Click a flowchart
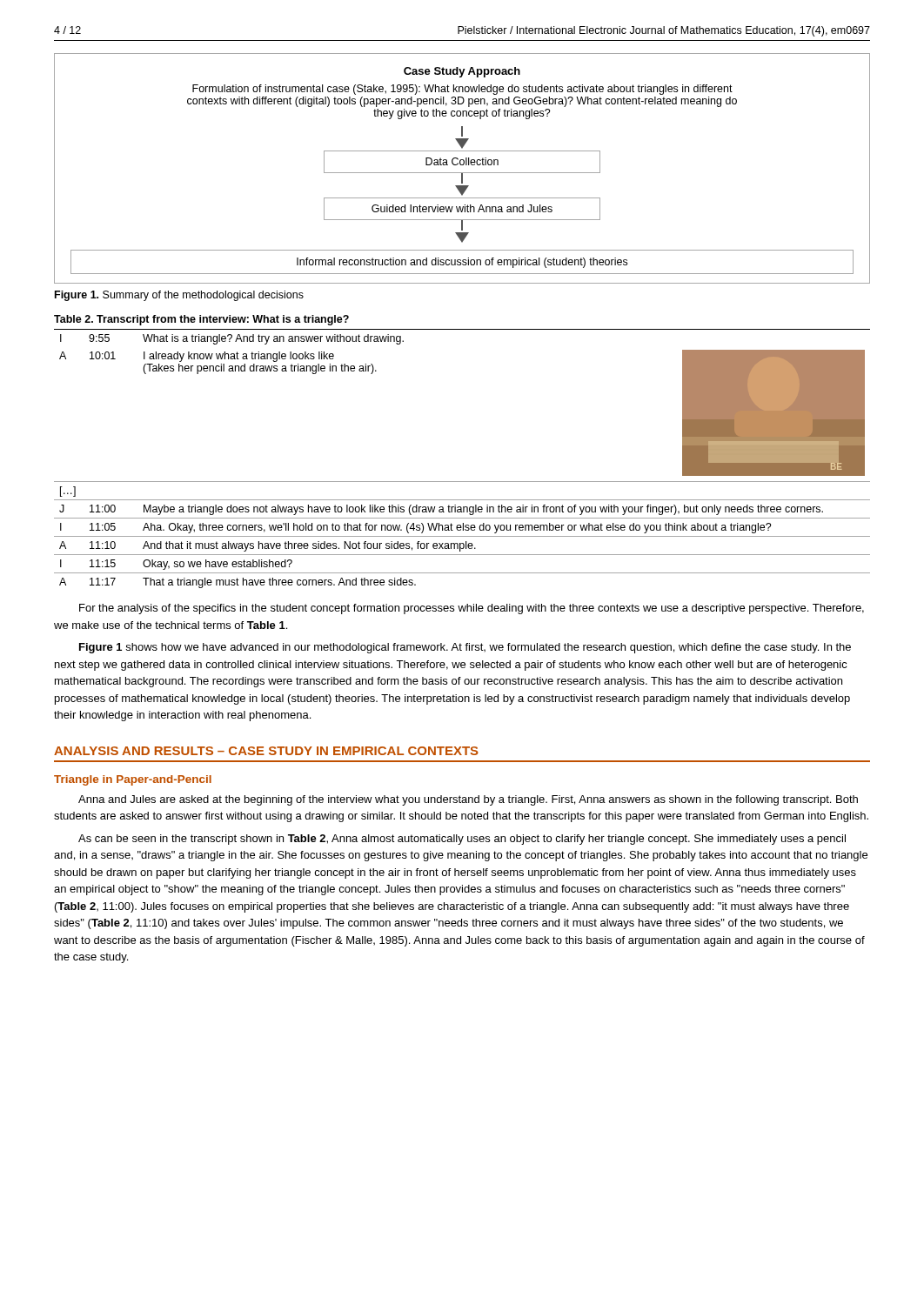 tap(462, 168)
